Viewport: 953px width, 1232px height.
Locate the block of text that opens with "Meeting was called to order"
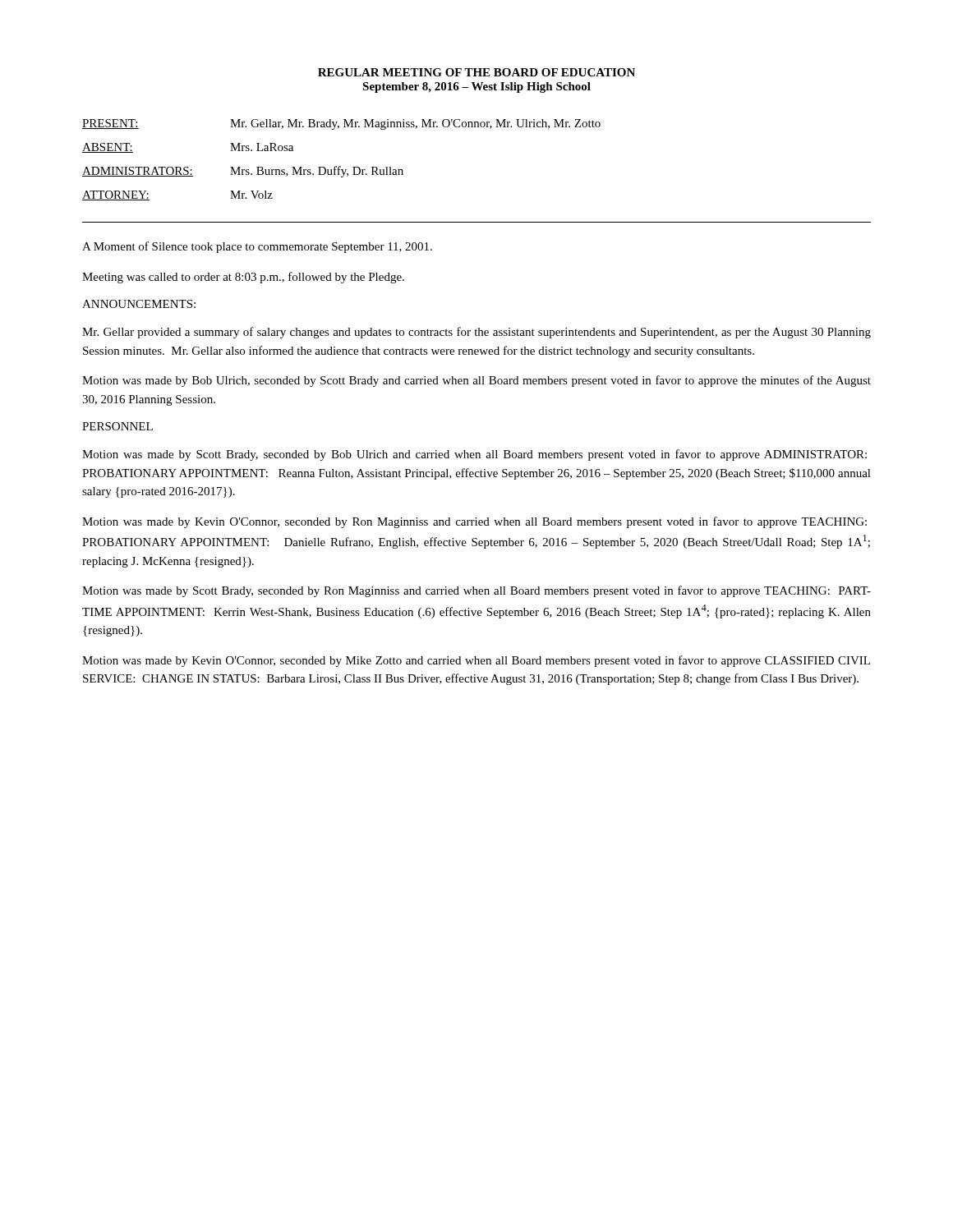point(244,276)
